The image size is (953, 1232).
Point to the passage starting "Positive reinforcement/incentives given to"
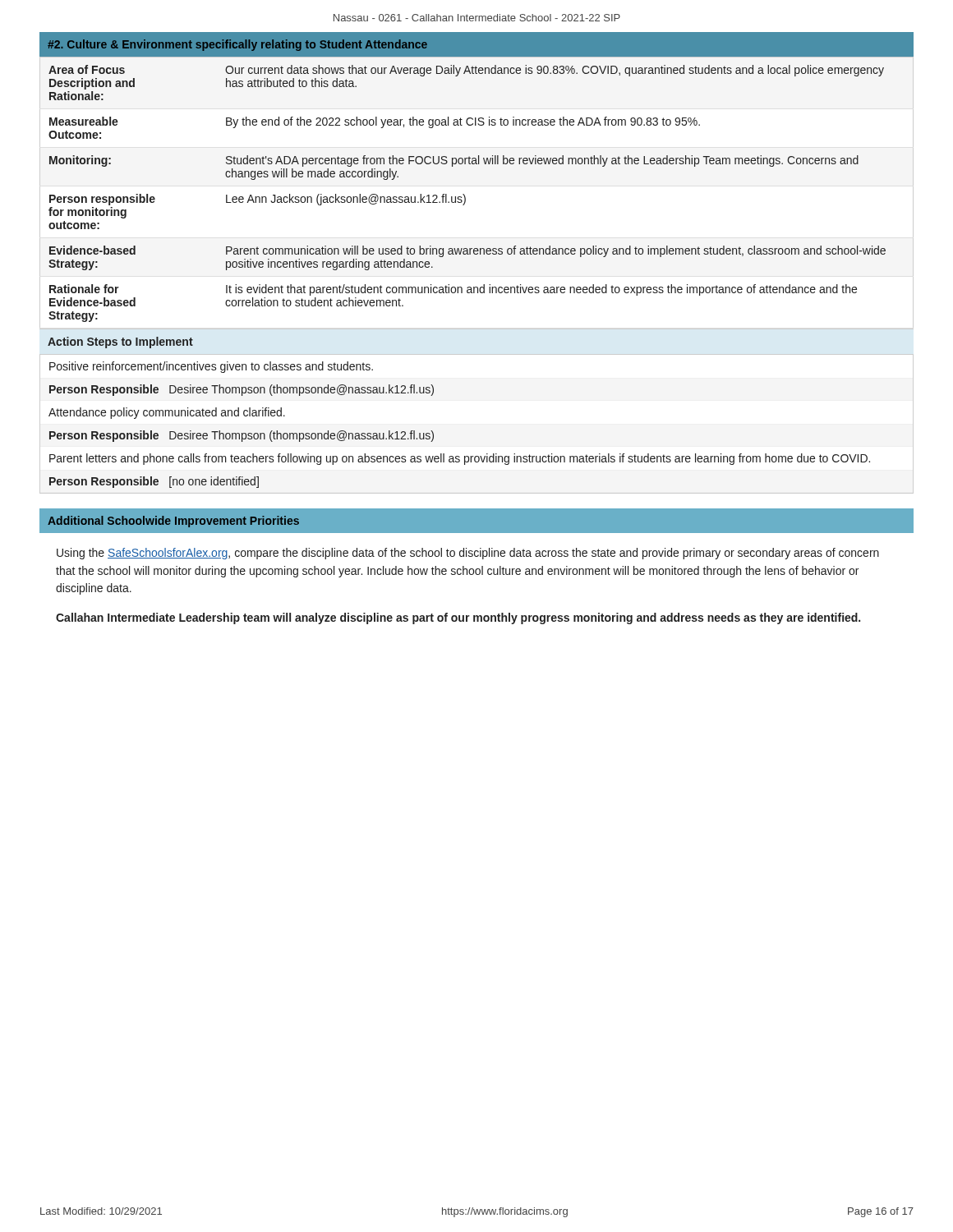tap(211, 366)
